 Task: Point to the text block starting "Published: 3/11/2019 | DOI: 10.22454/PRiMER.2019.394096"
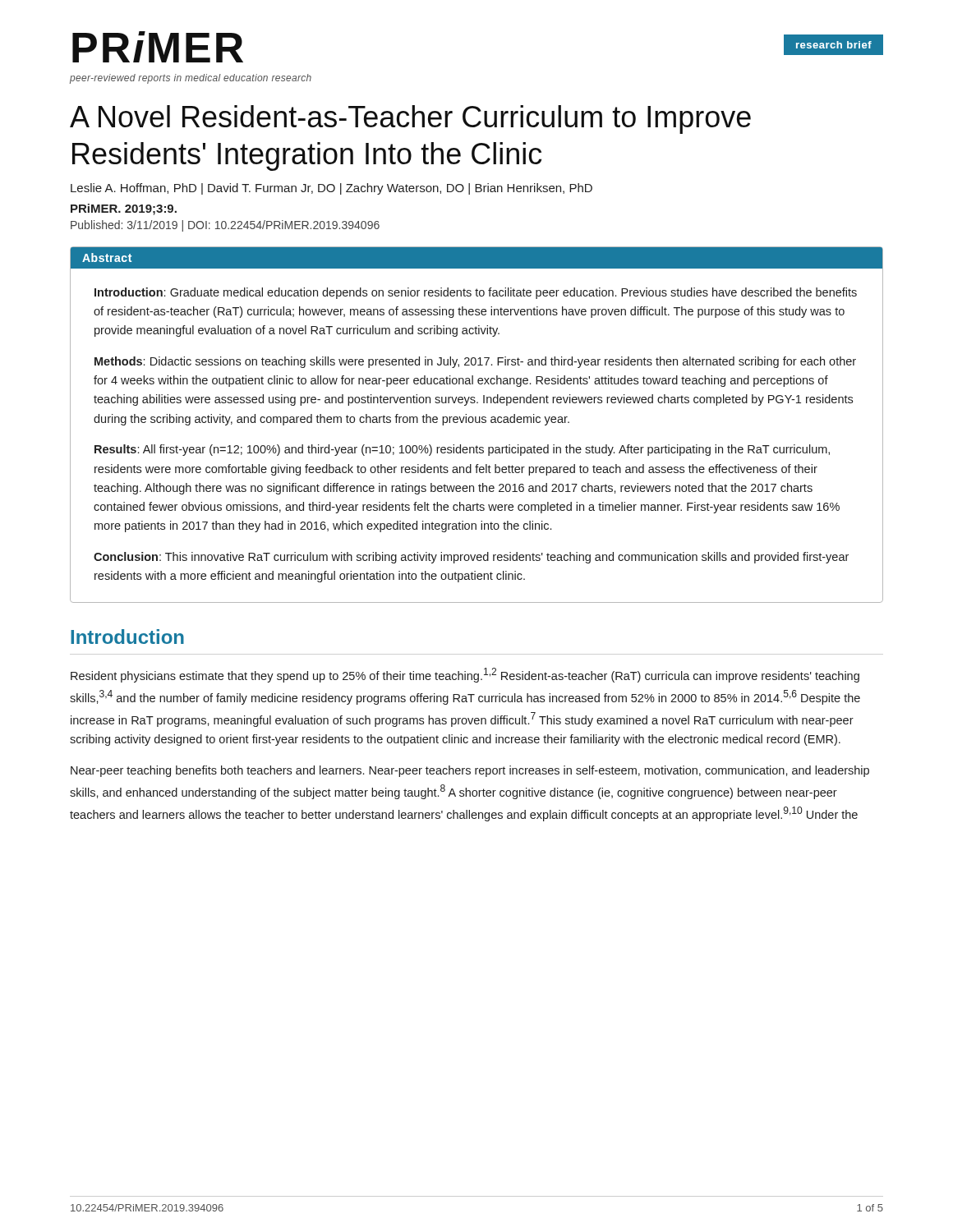tap(225, 225)
